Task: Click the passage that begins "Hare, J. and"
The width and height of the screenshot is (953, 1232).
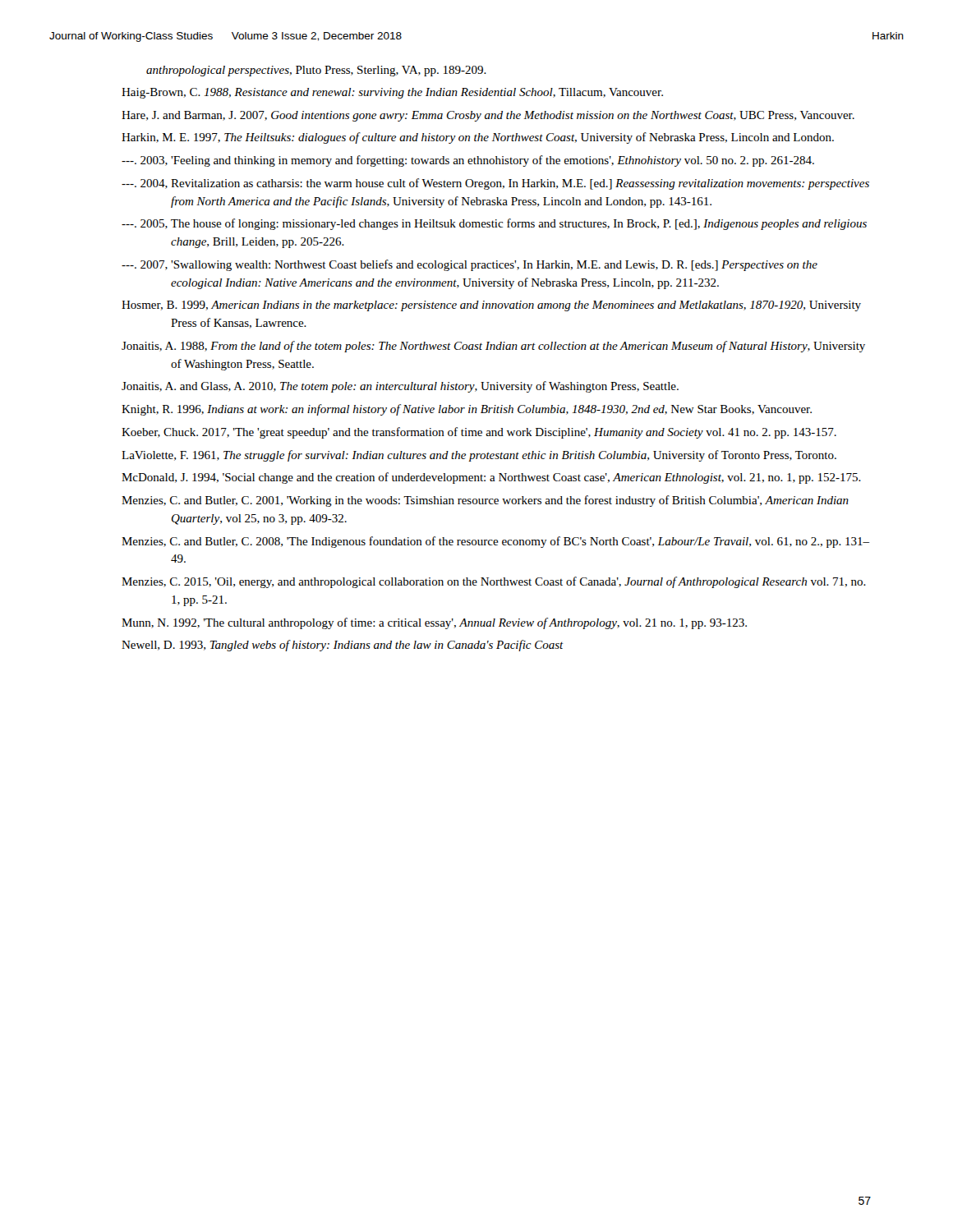Action: pos(488,115)
